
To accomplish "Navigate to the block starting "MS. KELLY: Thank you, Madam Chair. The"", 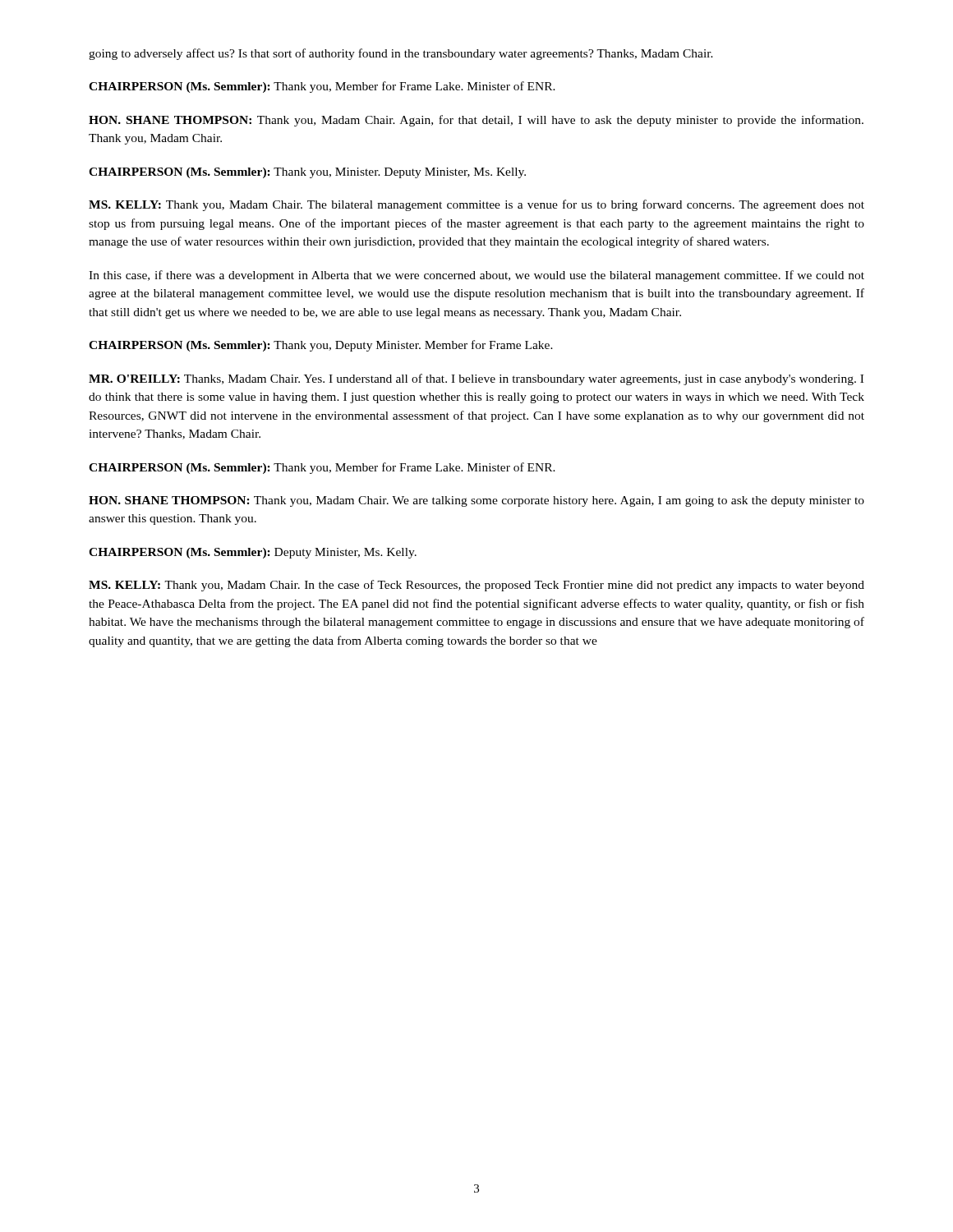I will point(476,223).
